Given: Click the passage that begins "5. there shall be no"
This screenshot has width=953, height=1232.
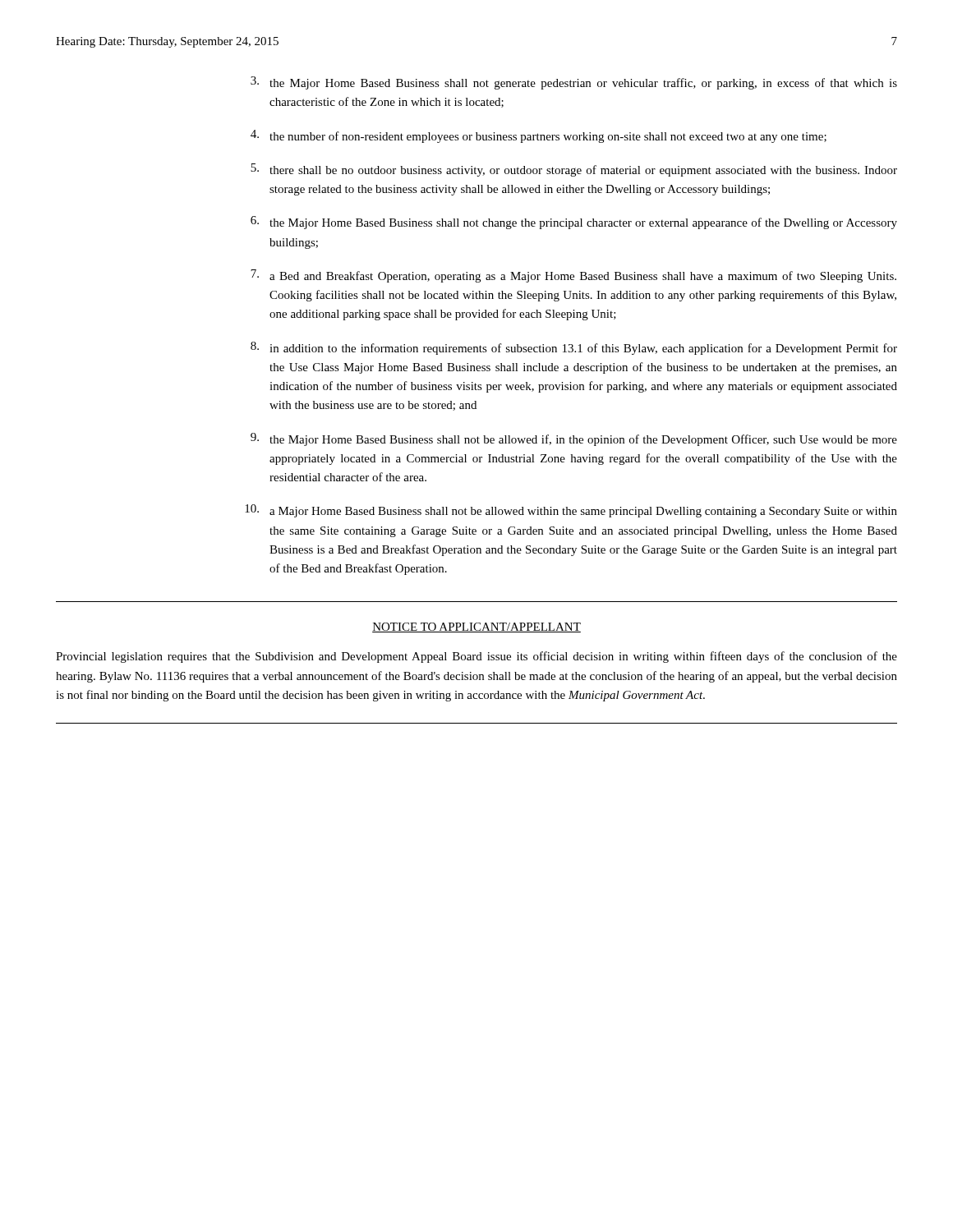Looking at the screenshot, I should coord(563,180).
